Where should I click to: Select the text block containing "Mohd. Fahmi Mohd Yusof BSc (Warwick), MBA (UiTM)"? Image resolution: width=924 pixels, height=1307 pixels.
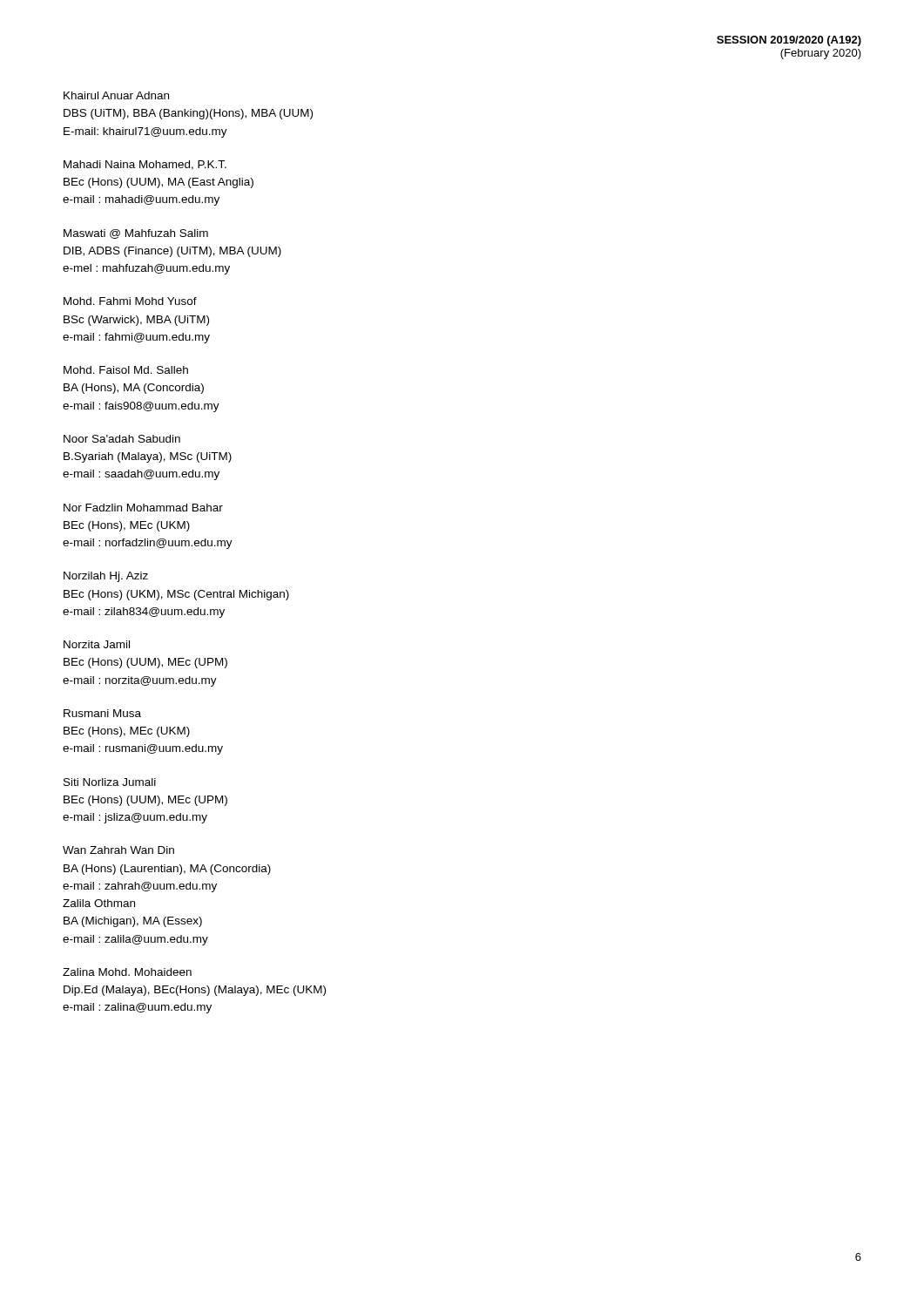point(130,301)
